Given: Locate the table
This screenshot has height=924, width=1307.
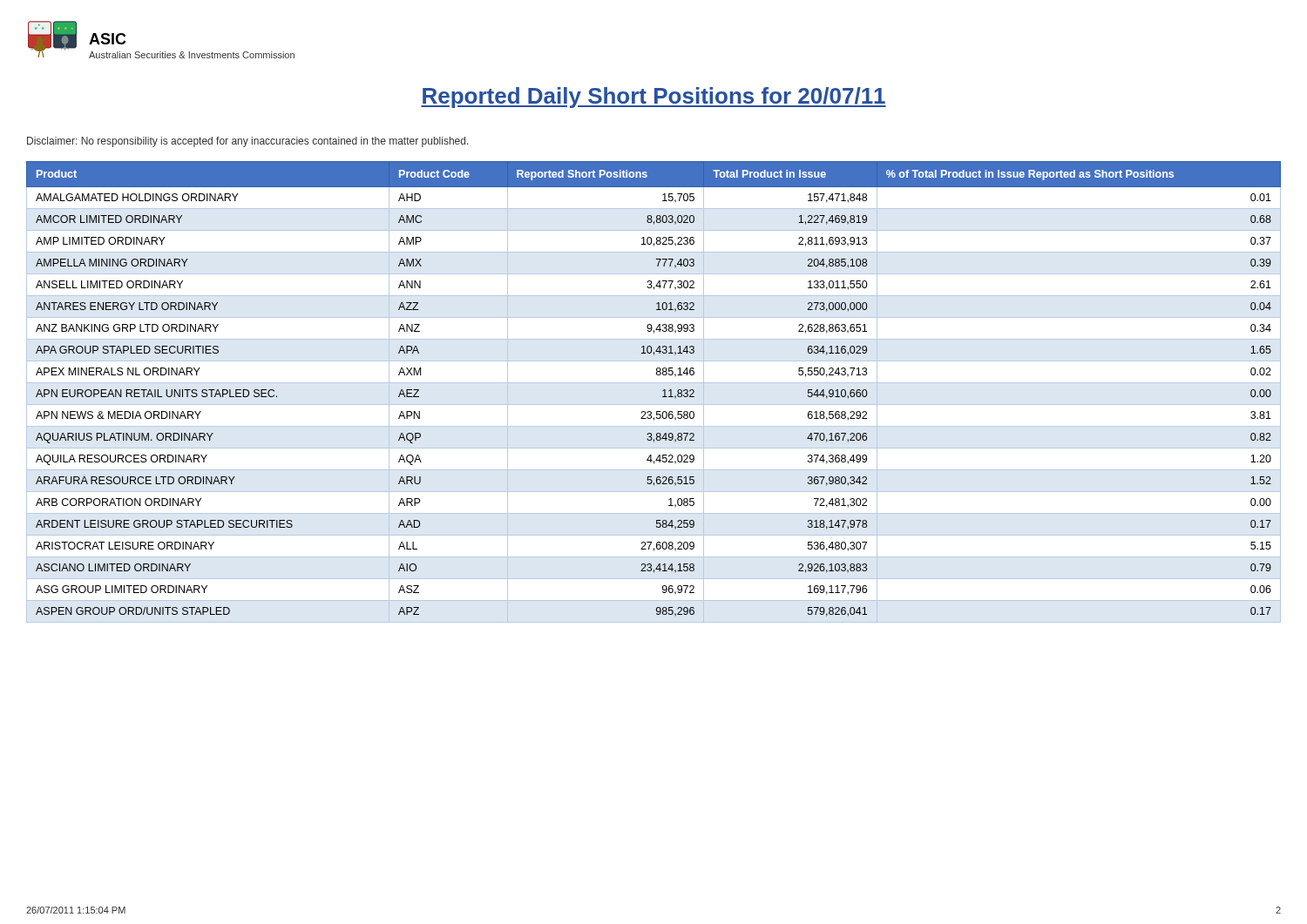Looking at the screenshot, I should [654, 521].
